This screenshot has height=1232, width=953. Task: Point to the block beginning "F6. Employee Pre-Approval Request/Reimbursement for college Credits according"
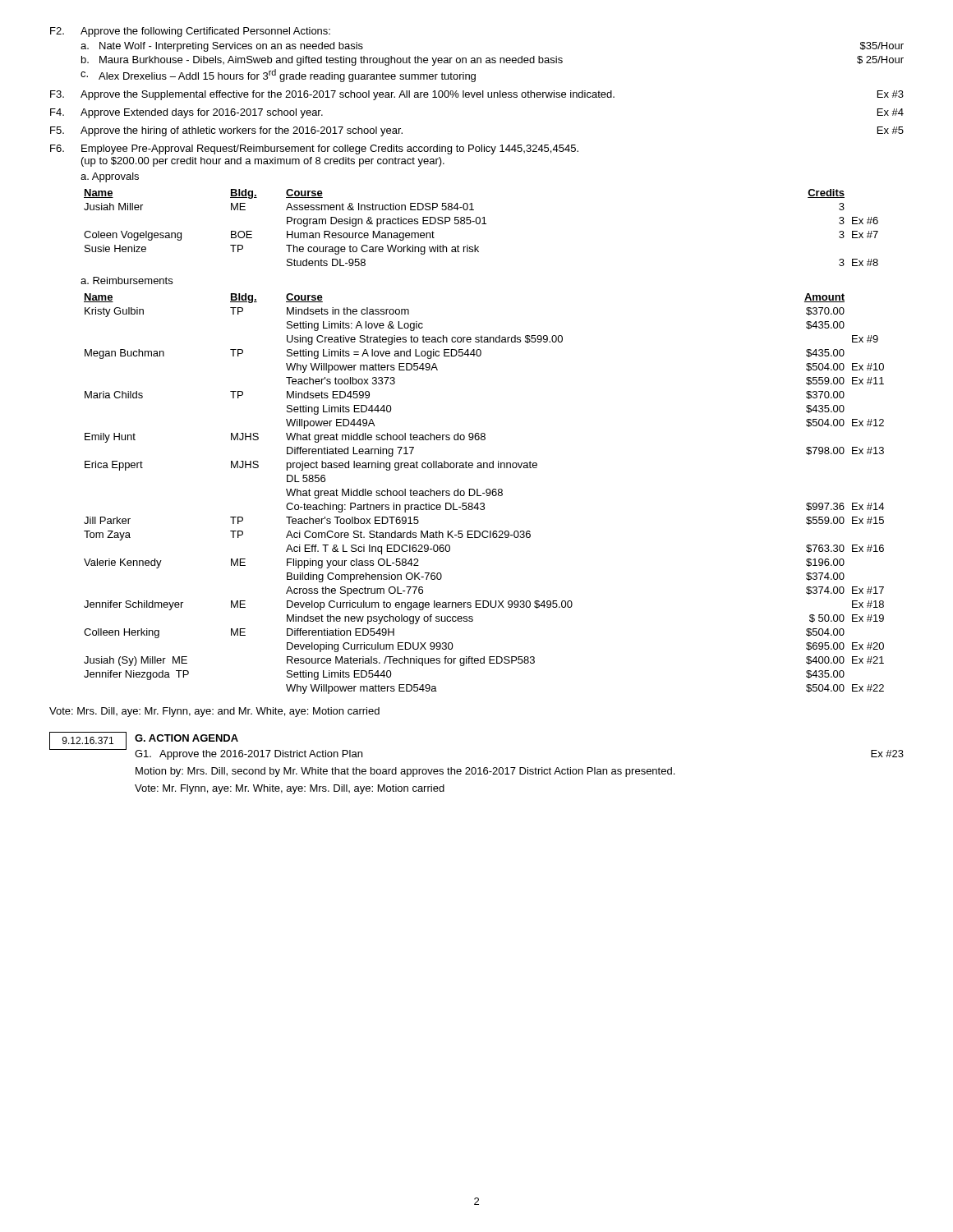pos(476,155)
